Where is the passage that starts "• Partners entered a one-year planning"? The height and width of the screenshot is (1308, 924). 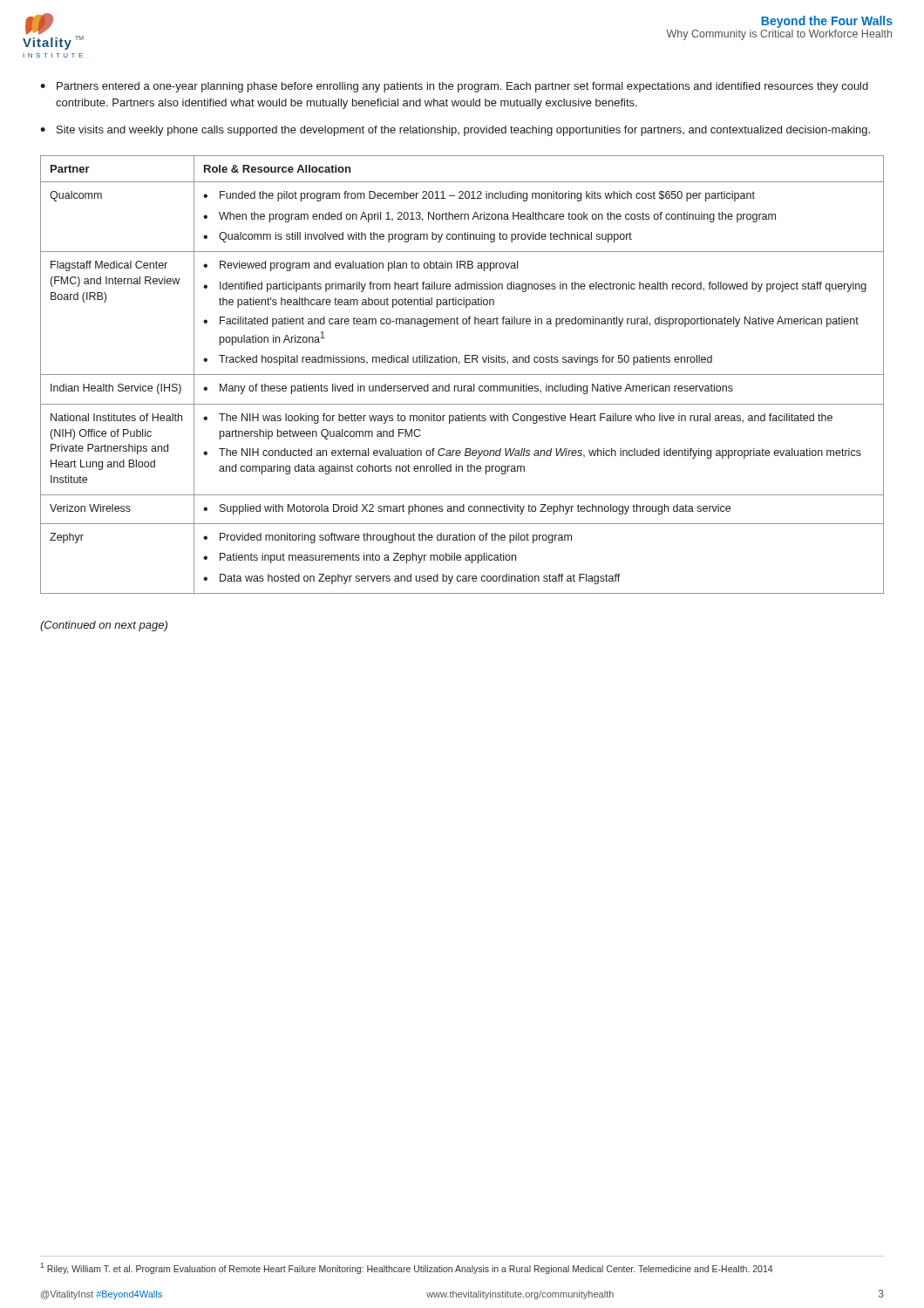(x=462, y=95)
